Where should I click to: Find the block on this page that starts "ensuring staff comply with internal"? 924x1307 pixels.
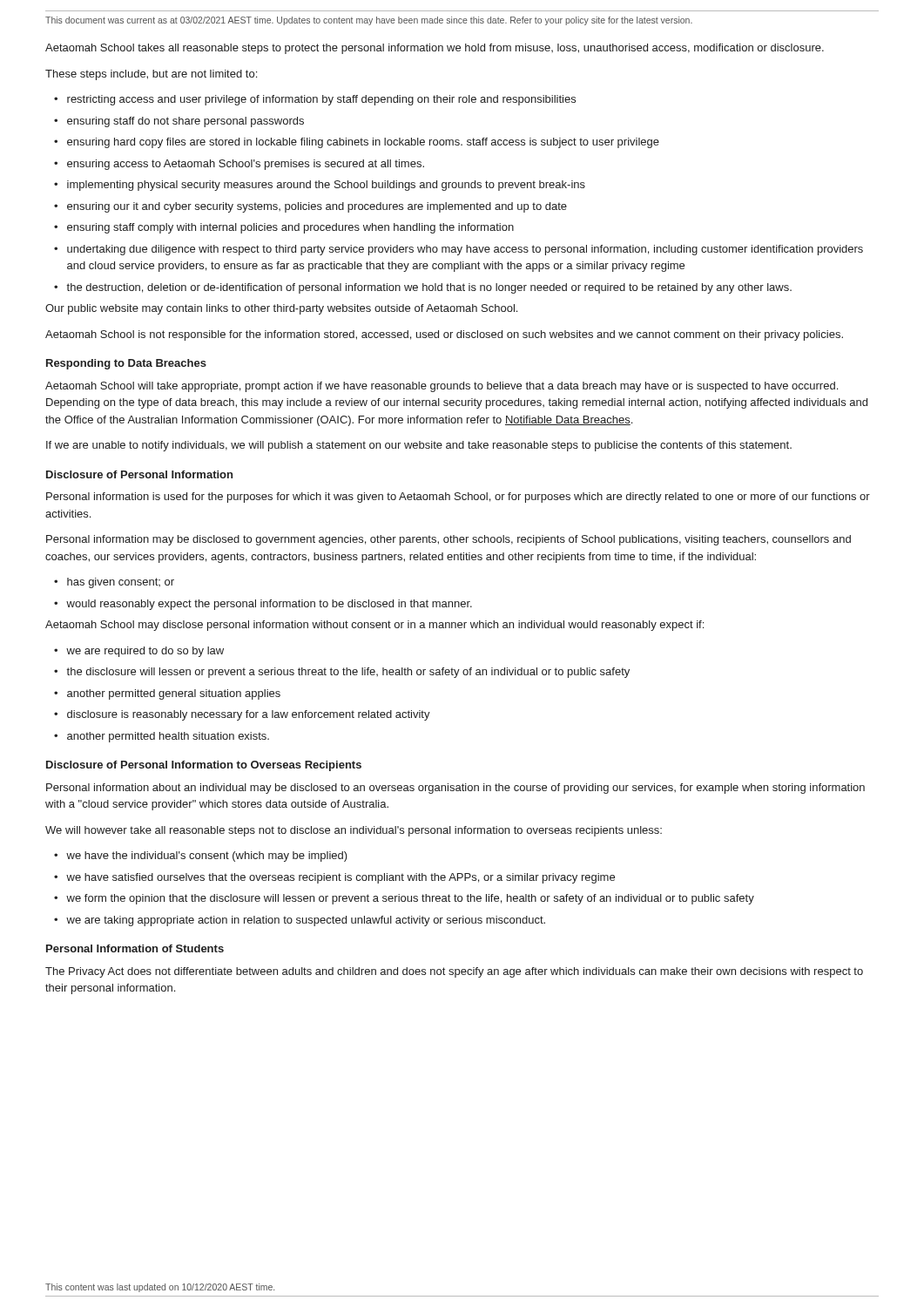pos(290,227)
